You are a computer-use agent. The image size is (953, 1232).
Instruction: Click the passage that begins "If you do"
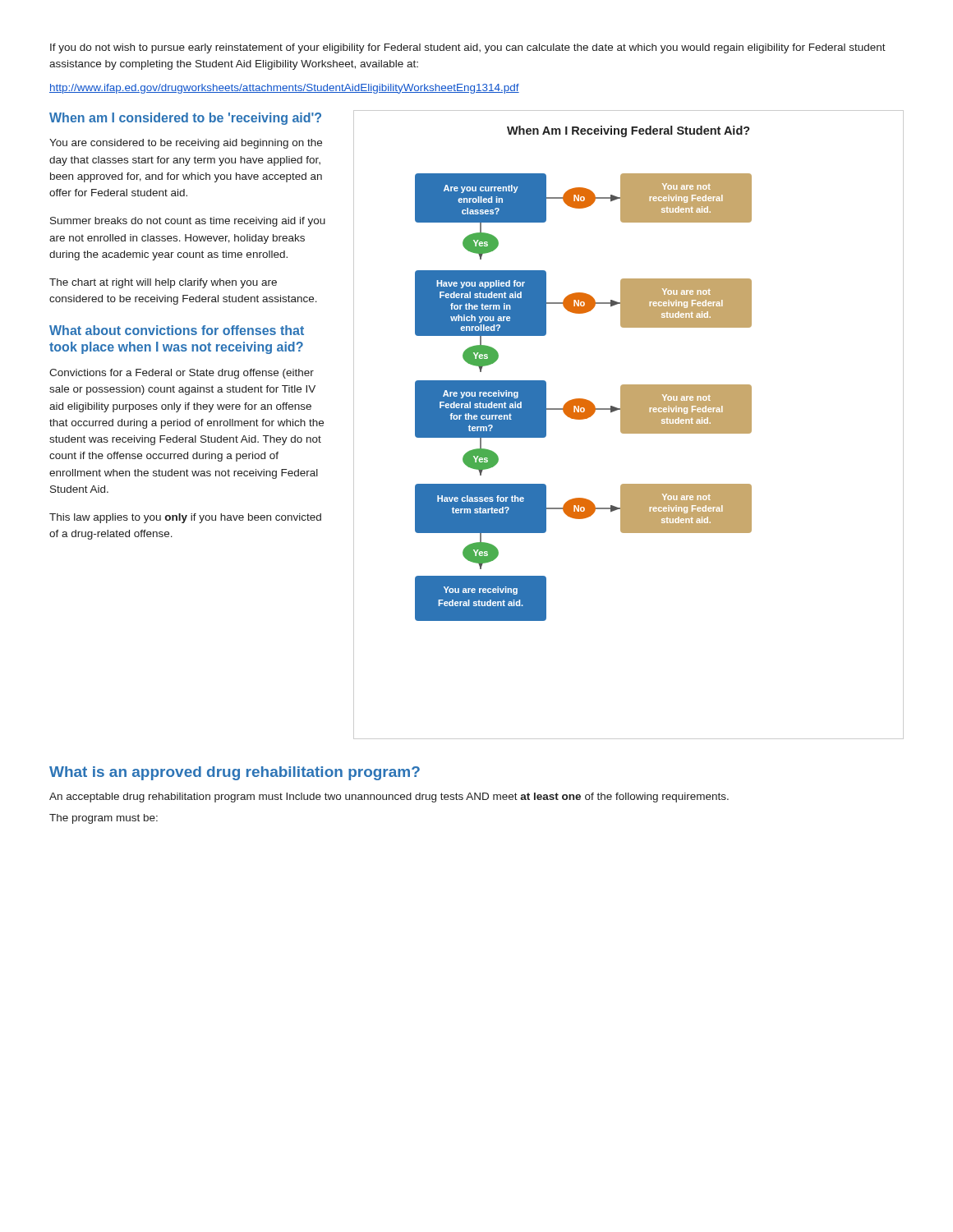click(x=467, y=56)
